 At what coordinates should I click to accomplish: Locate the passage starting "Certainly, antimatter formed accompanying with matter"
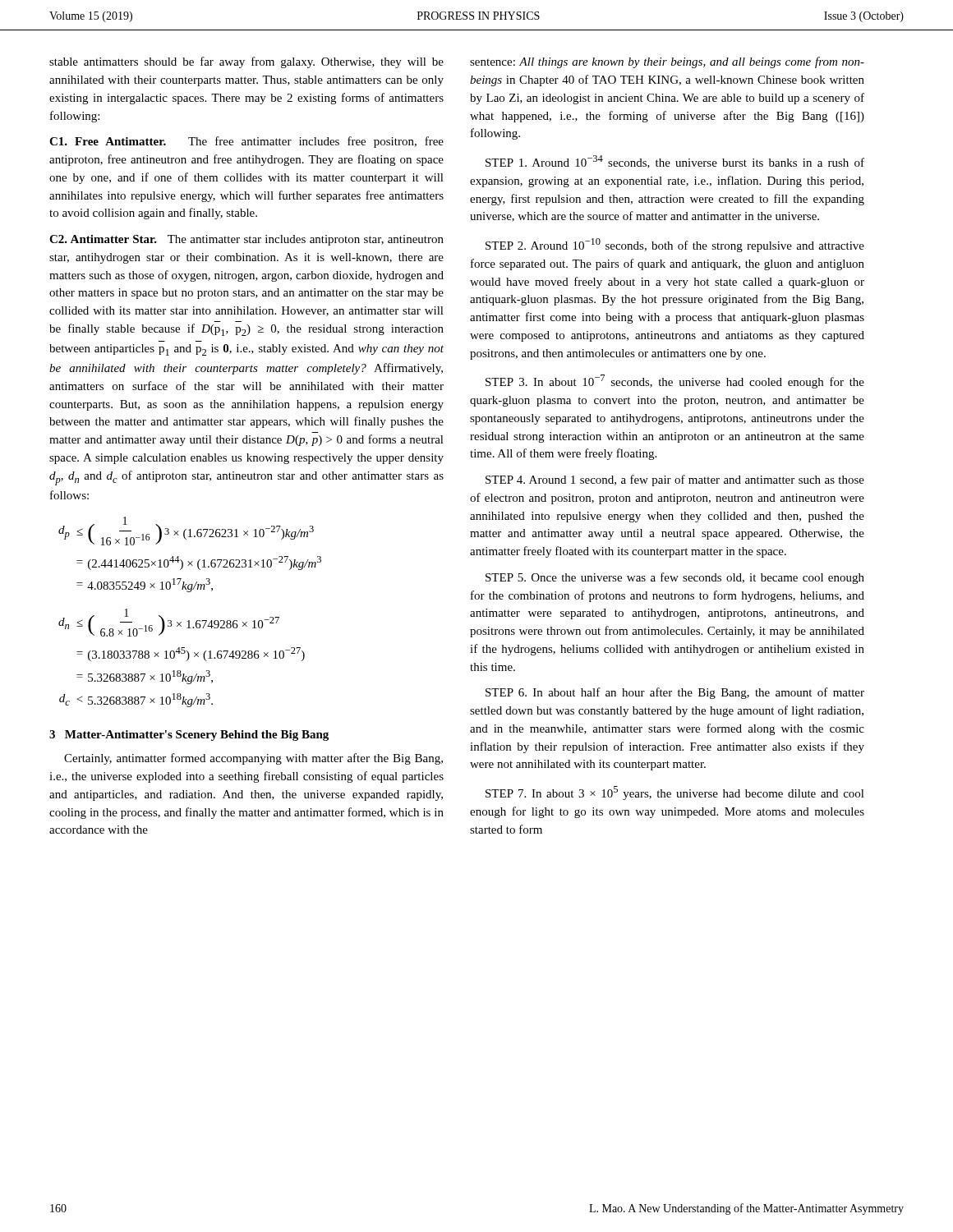(x=246, y=795)
